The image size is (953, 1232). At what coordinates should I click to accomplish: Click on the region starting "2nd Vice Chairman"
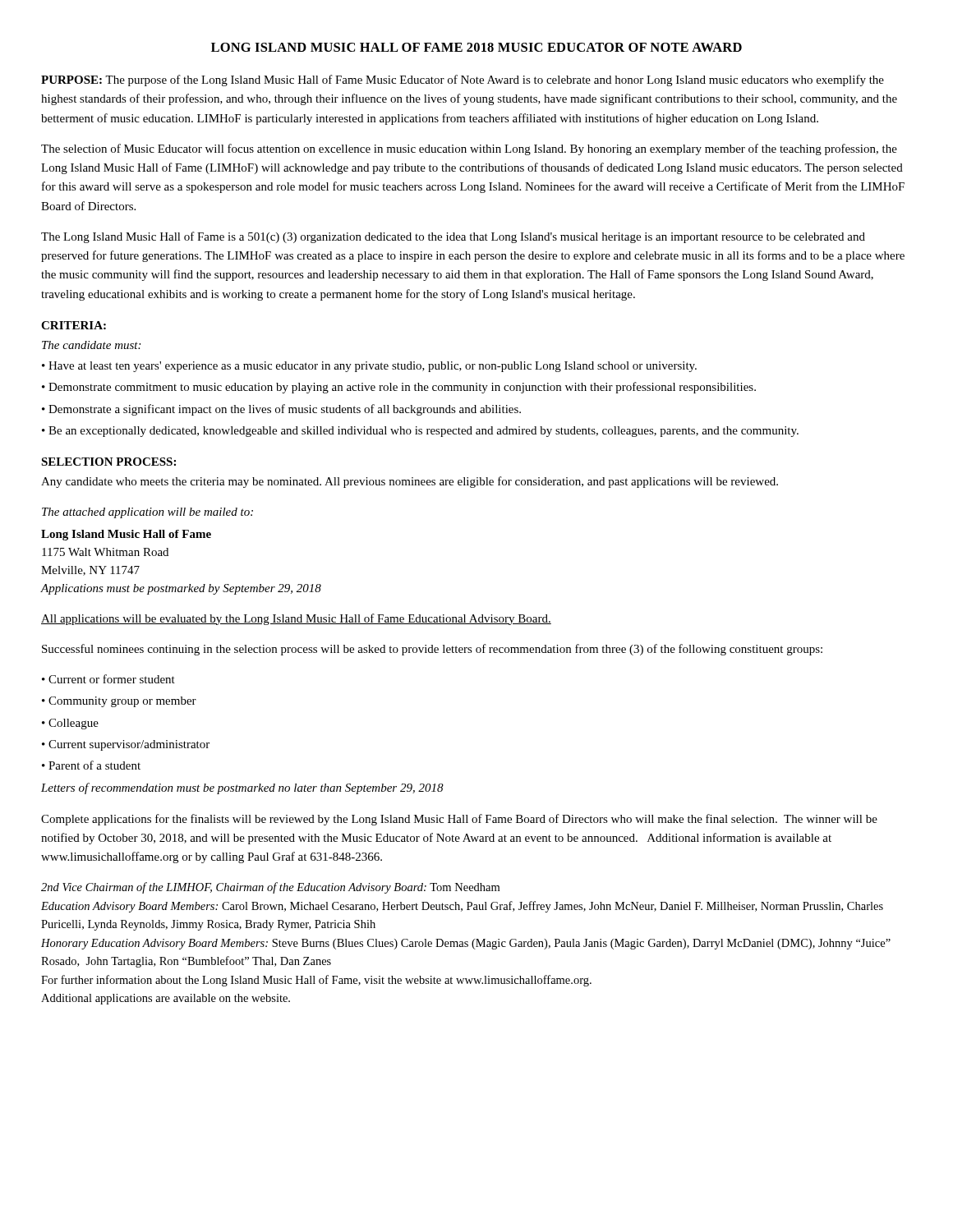(466, 943)
